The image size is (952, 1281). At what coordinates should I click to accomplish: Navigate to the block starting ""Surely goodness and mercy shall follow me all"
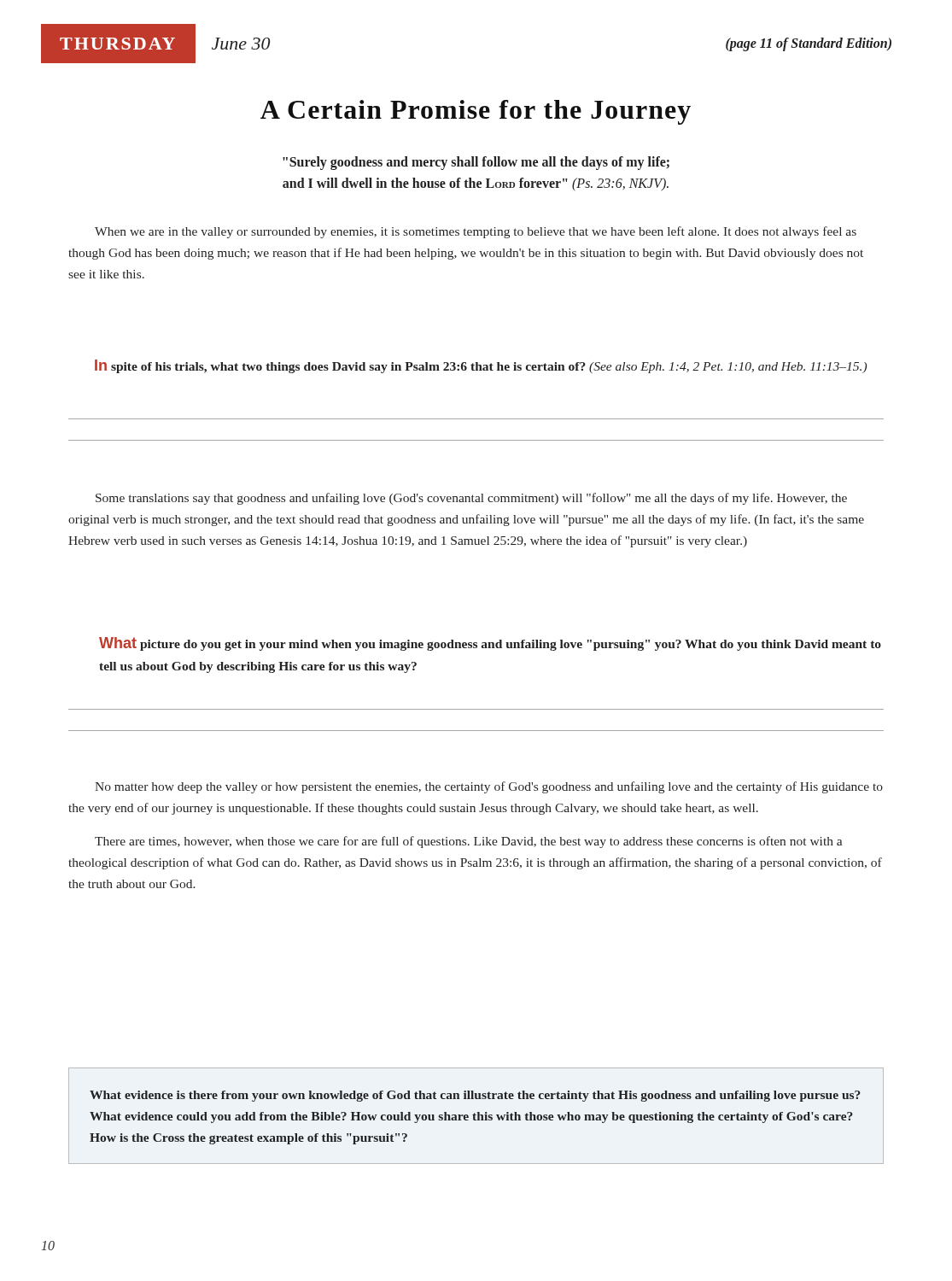[x=476, y=173]
